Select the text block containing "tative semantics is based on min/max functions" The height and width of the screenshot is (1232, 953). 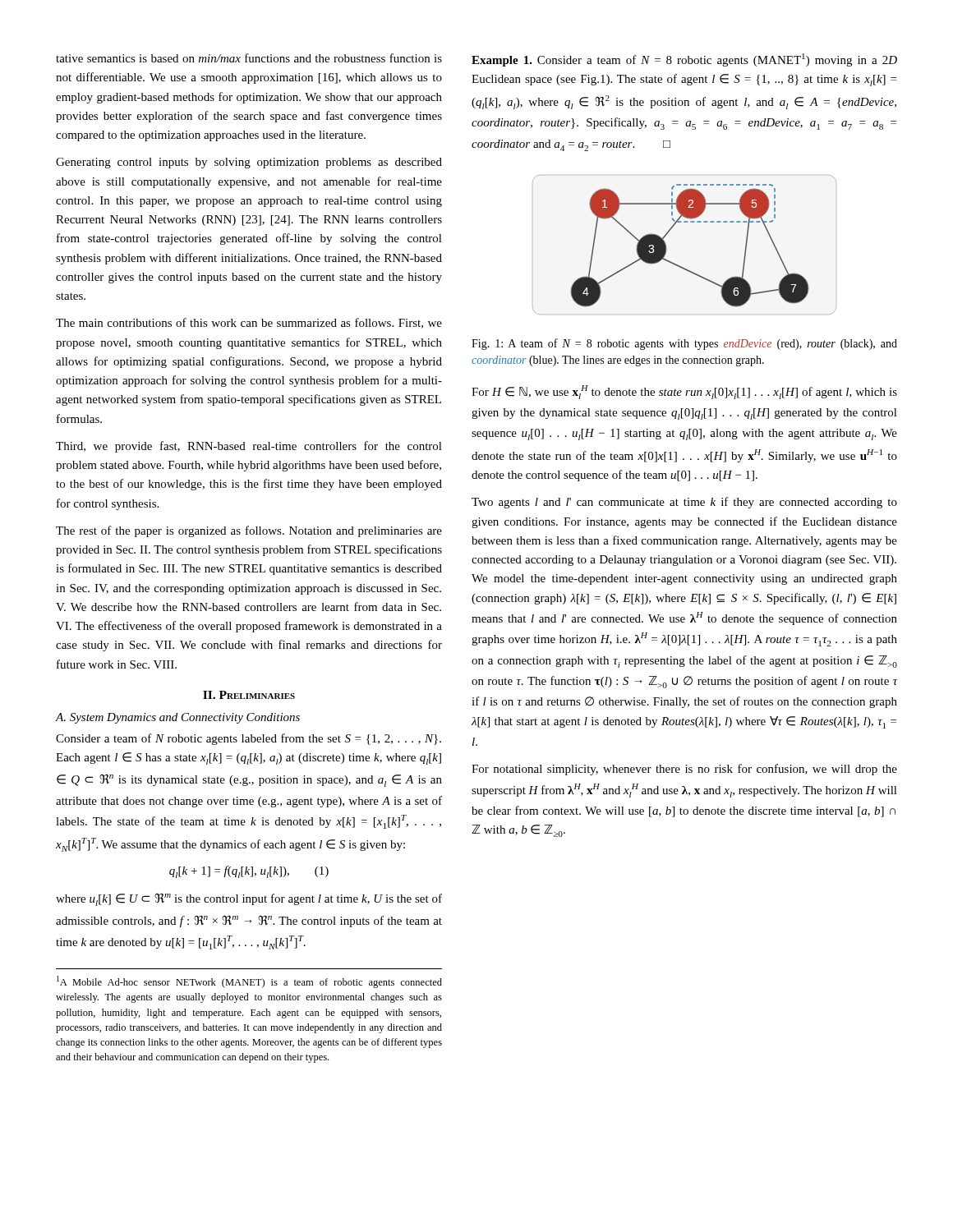(249, 97)
